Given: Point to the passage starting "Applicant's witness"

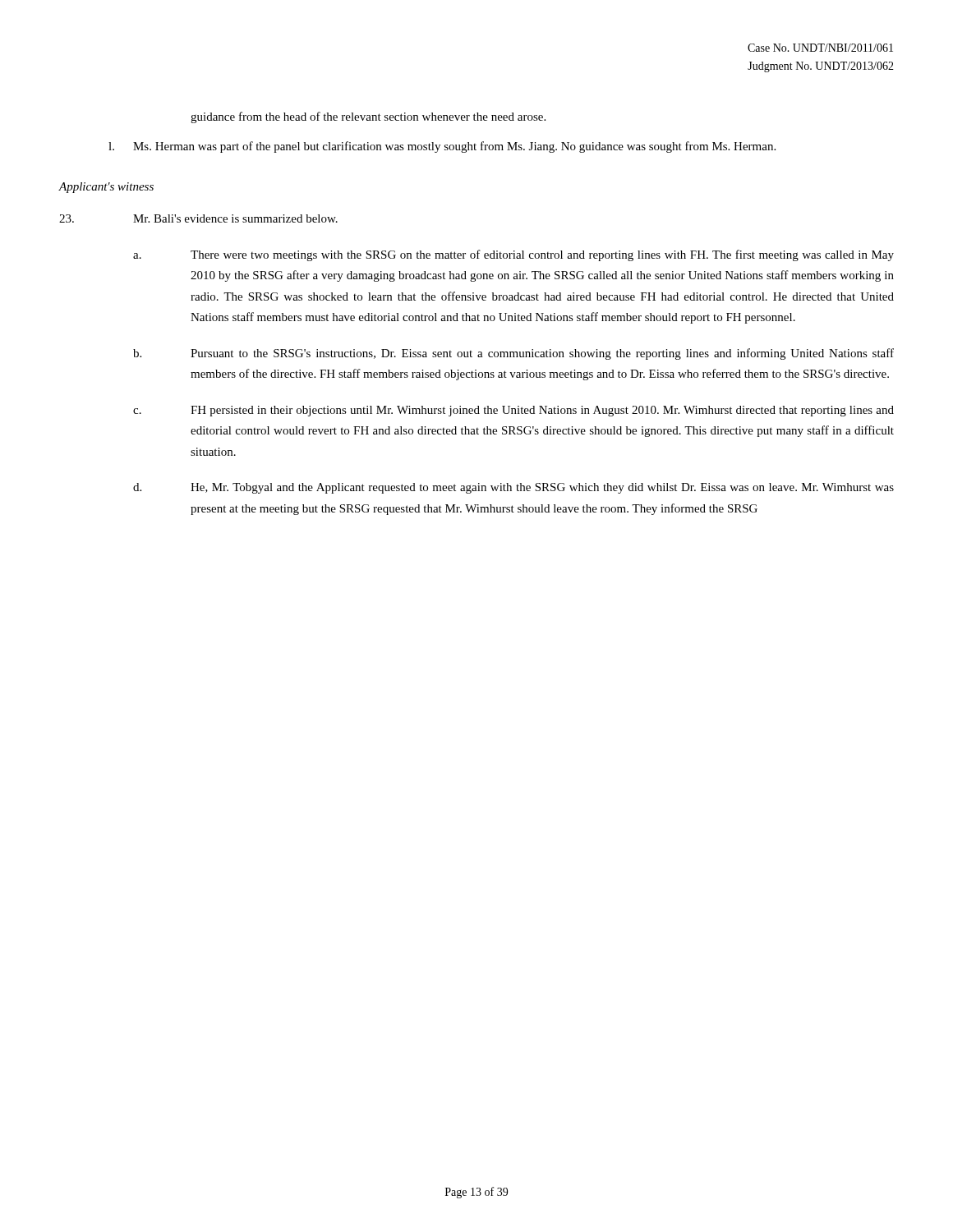Looking at the screenshot, I should point(107,186).
